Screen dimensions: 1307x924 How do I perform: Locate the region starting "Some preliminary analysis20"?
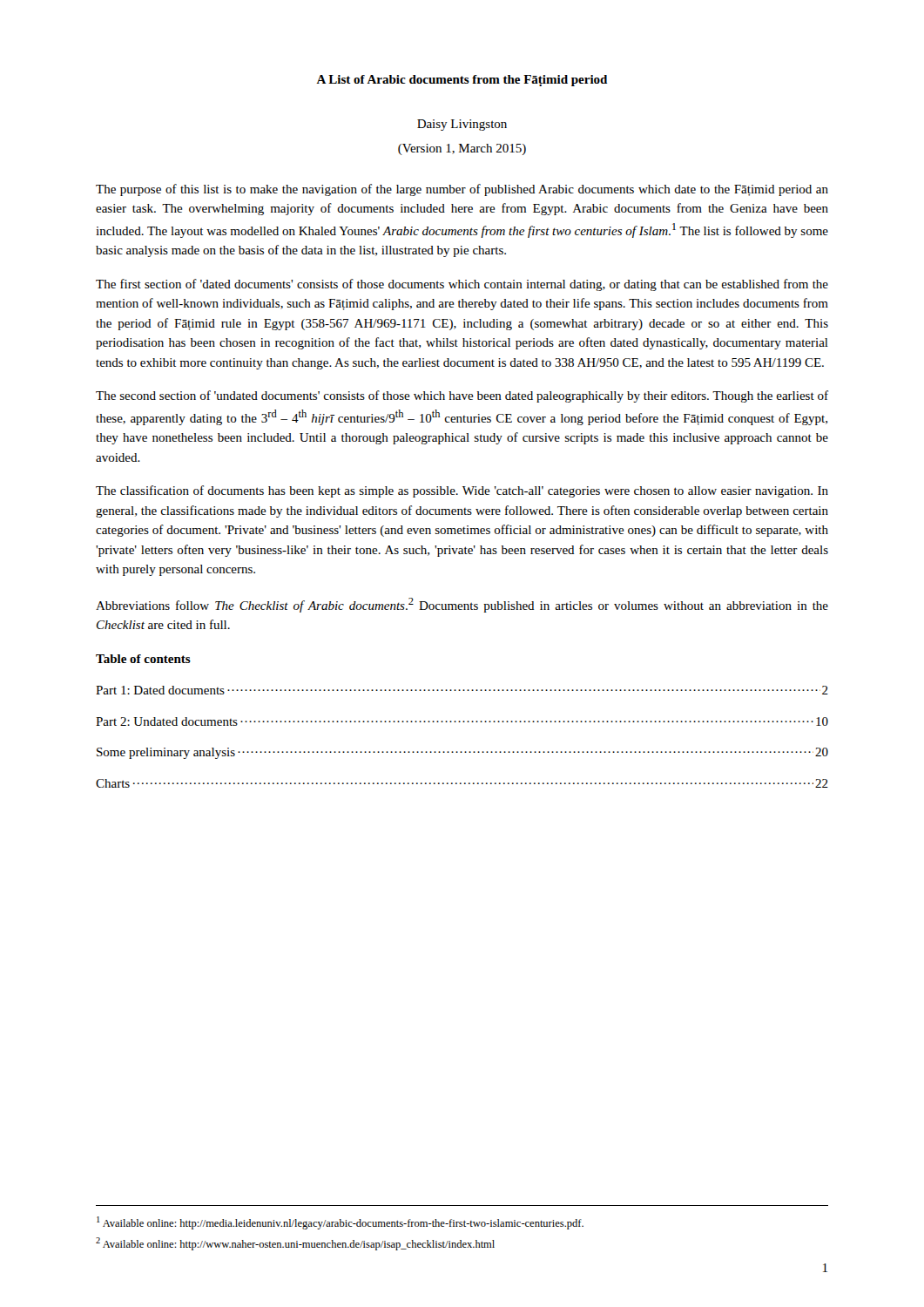(x=462, y=753)
